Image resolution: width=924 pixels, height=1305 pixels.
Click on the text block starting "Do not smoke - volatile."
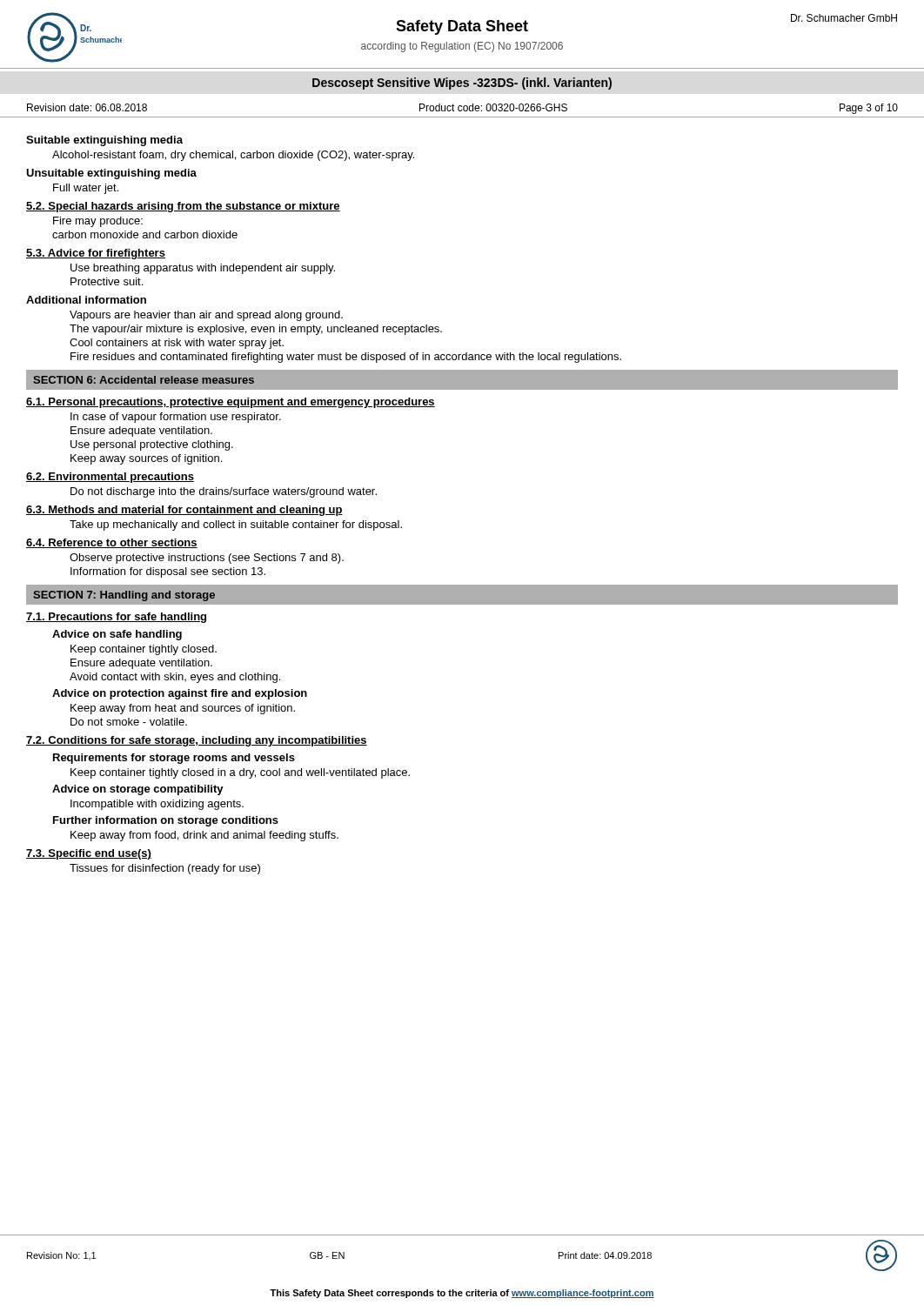[129, 722]
